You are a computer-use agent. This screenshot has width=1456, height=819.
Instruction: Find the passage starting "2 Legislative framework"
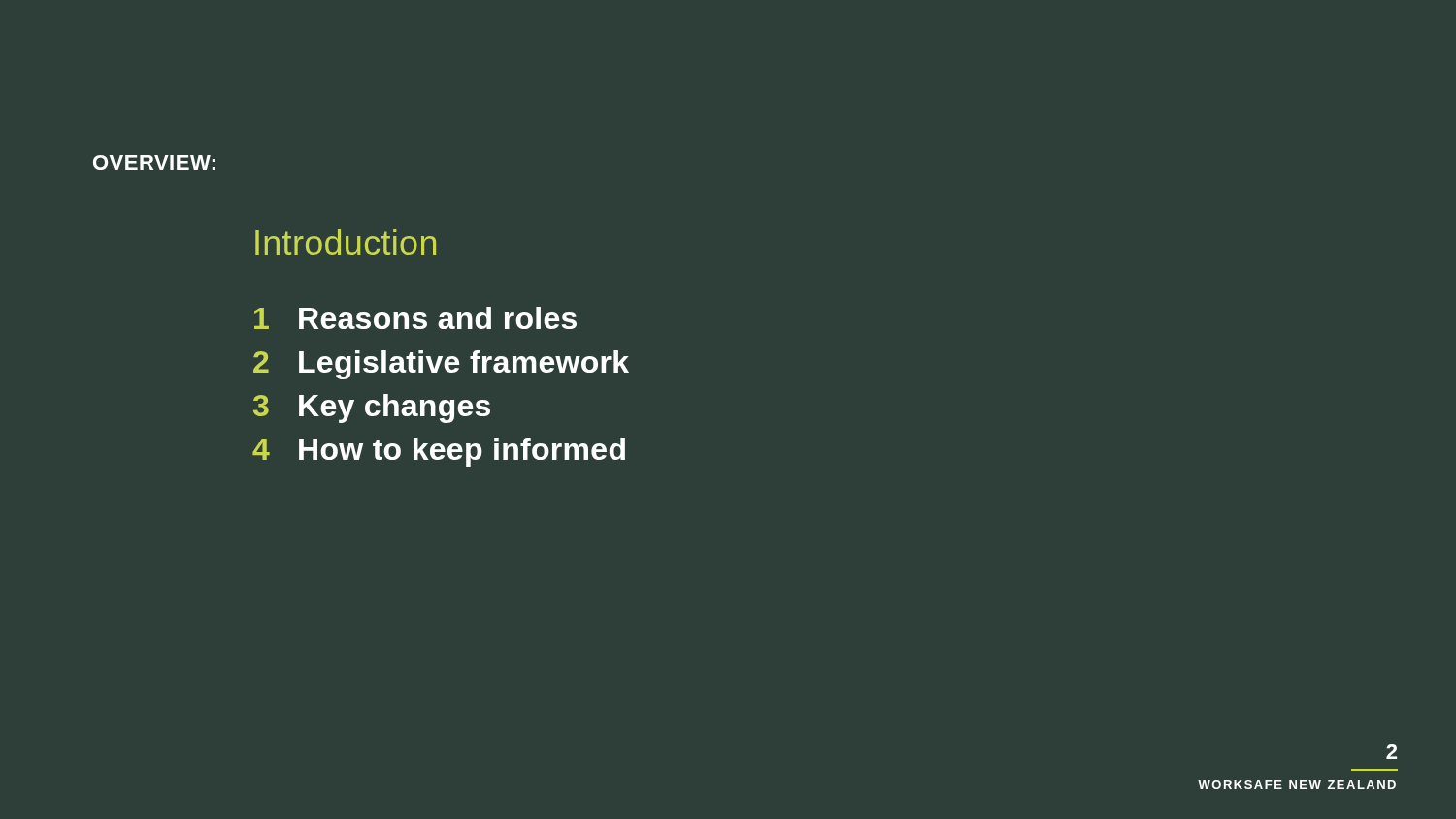tap(441, 362)
